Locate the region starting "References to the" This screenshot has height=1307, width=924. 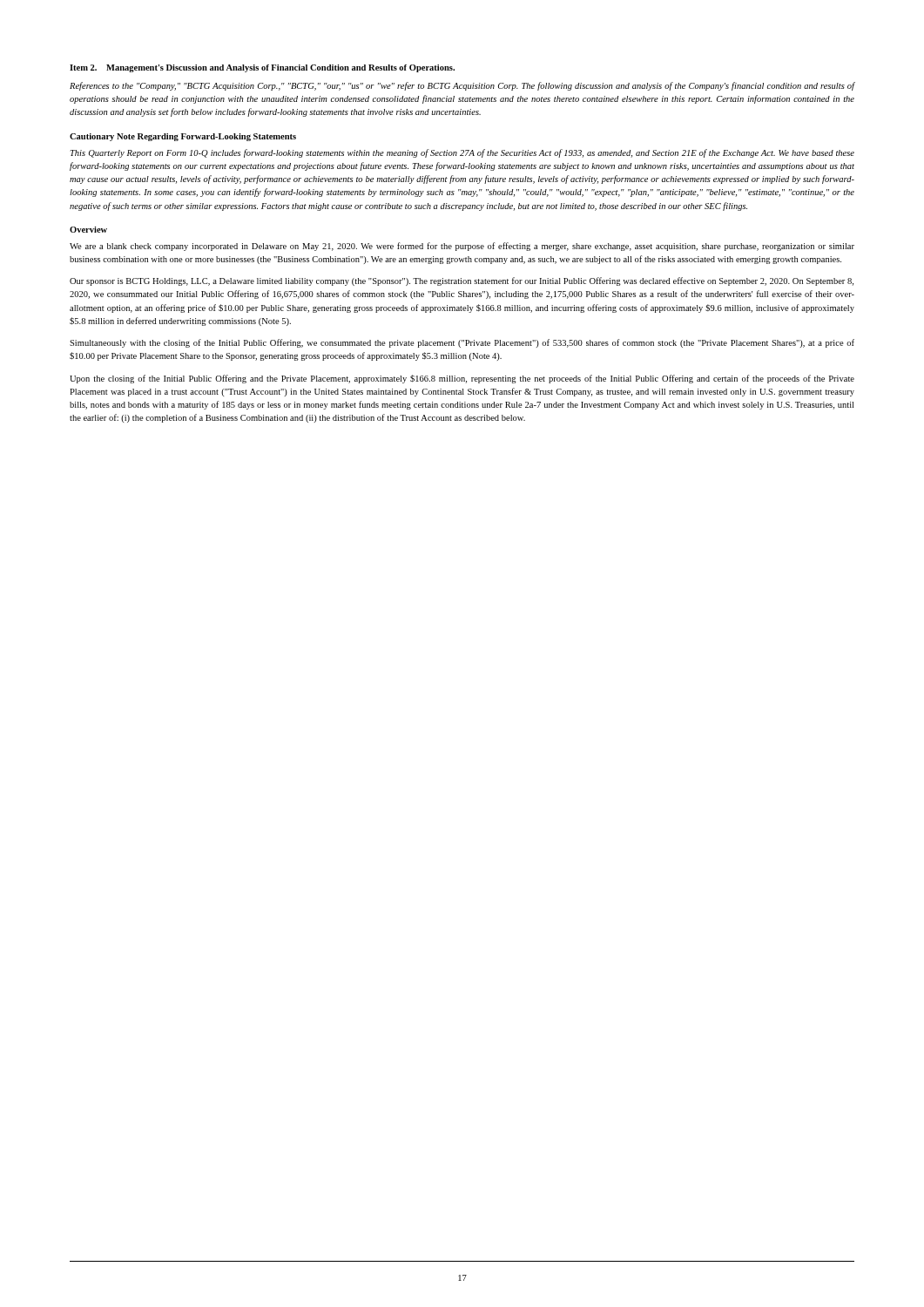(462, 99)
